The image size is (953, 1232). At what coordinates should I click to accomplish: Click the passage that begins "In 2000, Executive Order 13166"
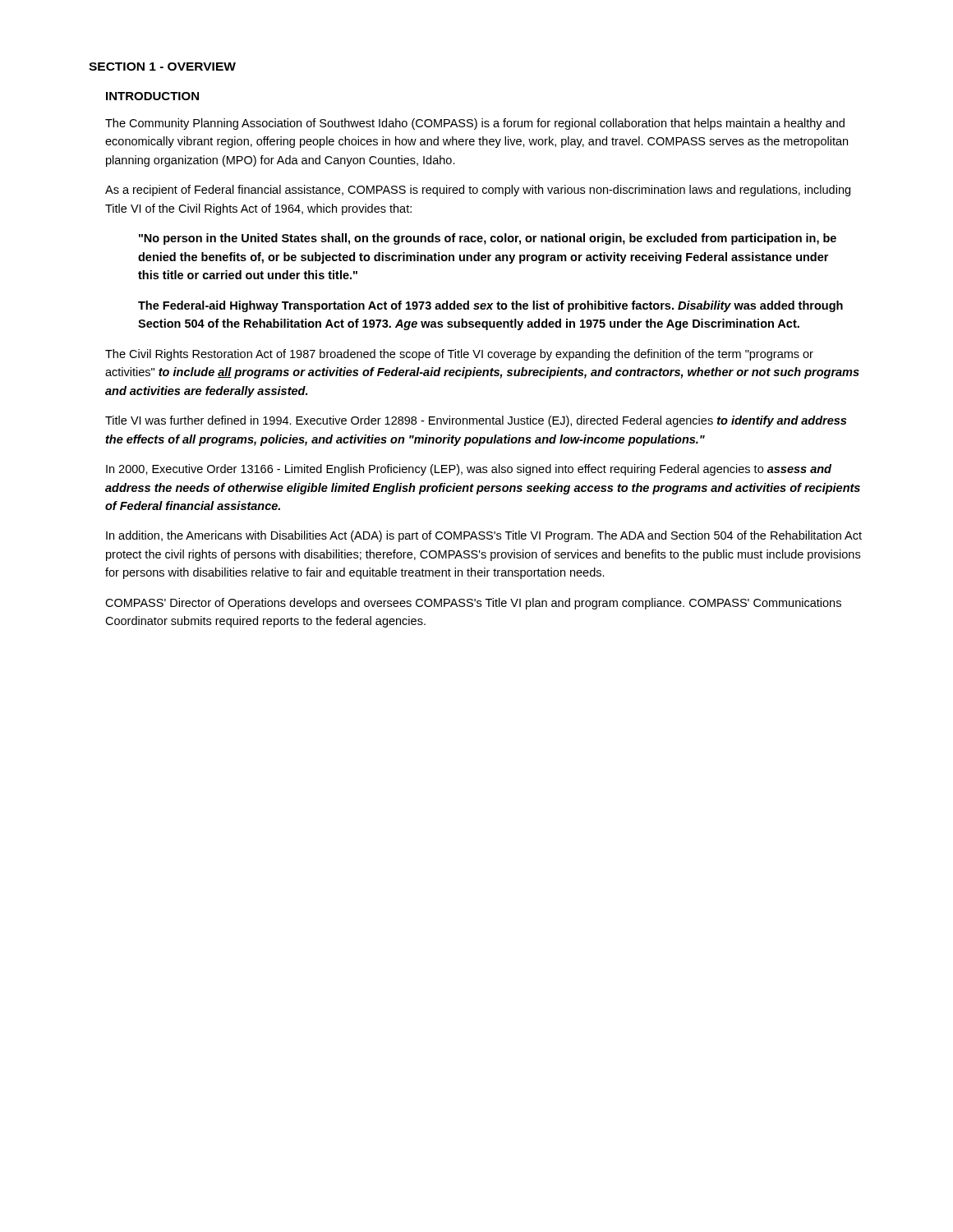tap(483, 488)
